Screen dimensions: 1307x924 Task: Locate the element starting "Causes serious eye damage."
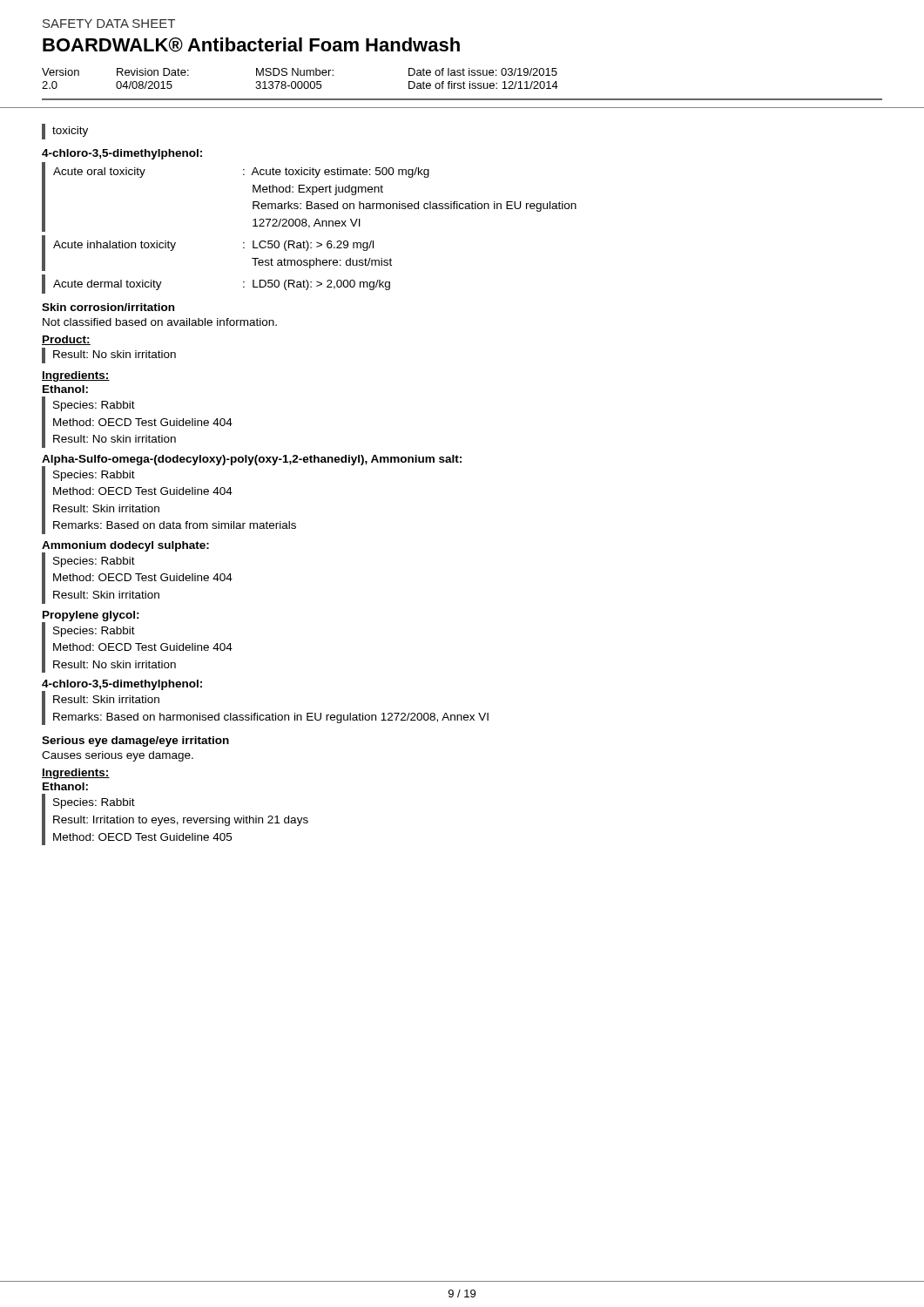point(118,755)
